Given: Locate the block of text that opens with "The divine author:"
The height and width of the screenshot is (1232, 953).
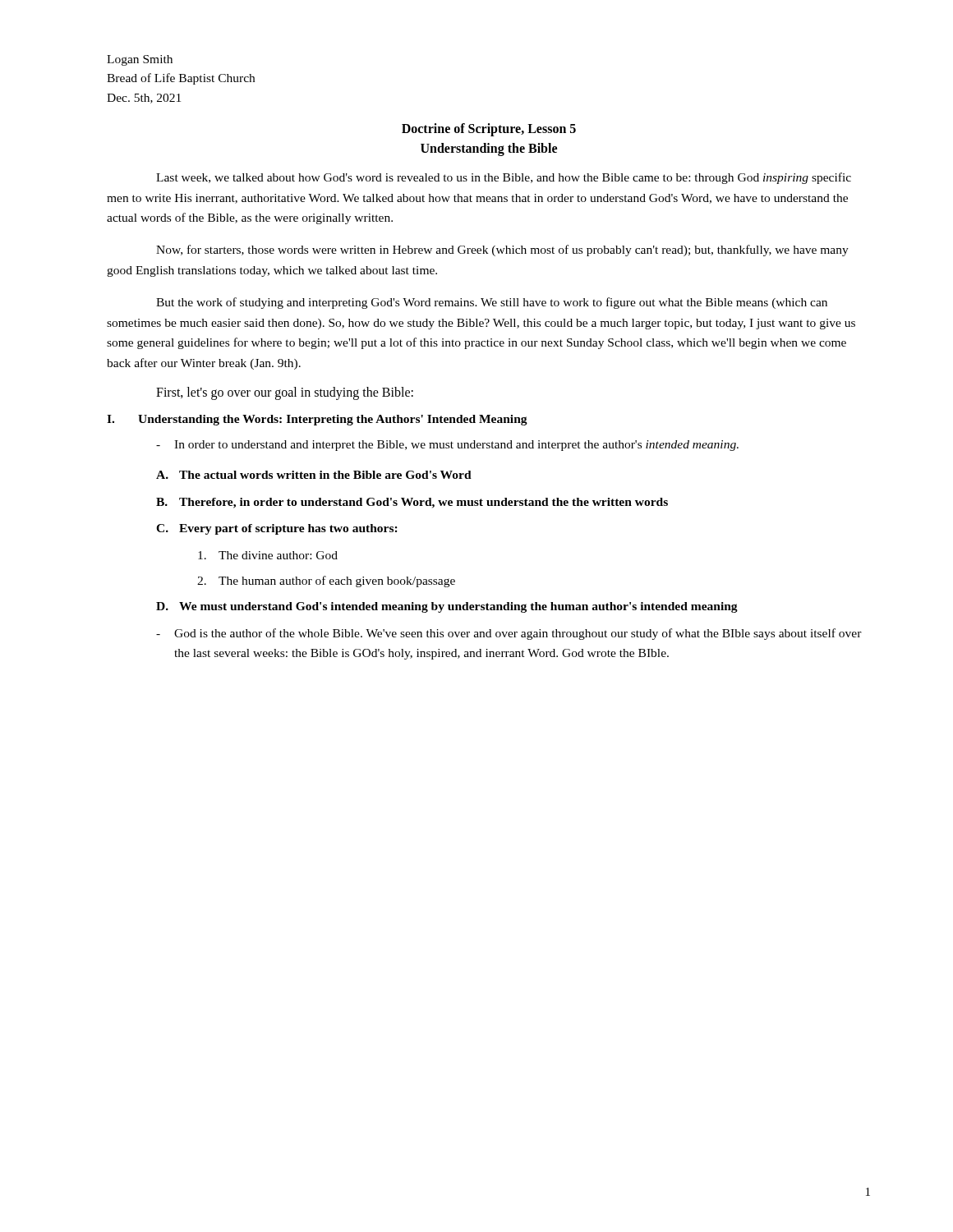Looking at the screenshot, I should pyautogui.click(x=268, y=555).
